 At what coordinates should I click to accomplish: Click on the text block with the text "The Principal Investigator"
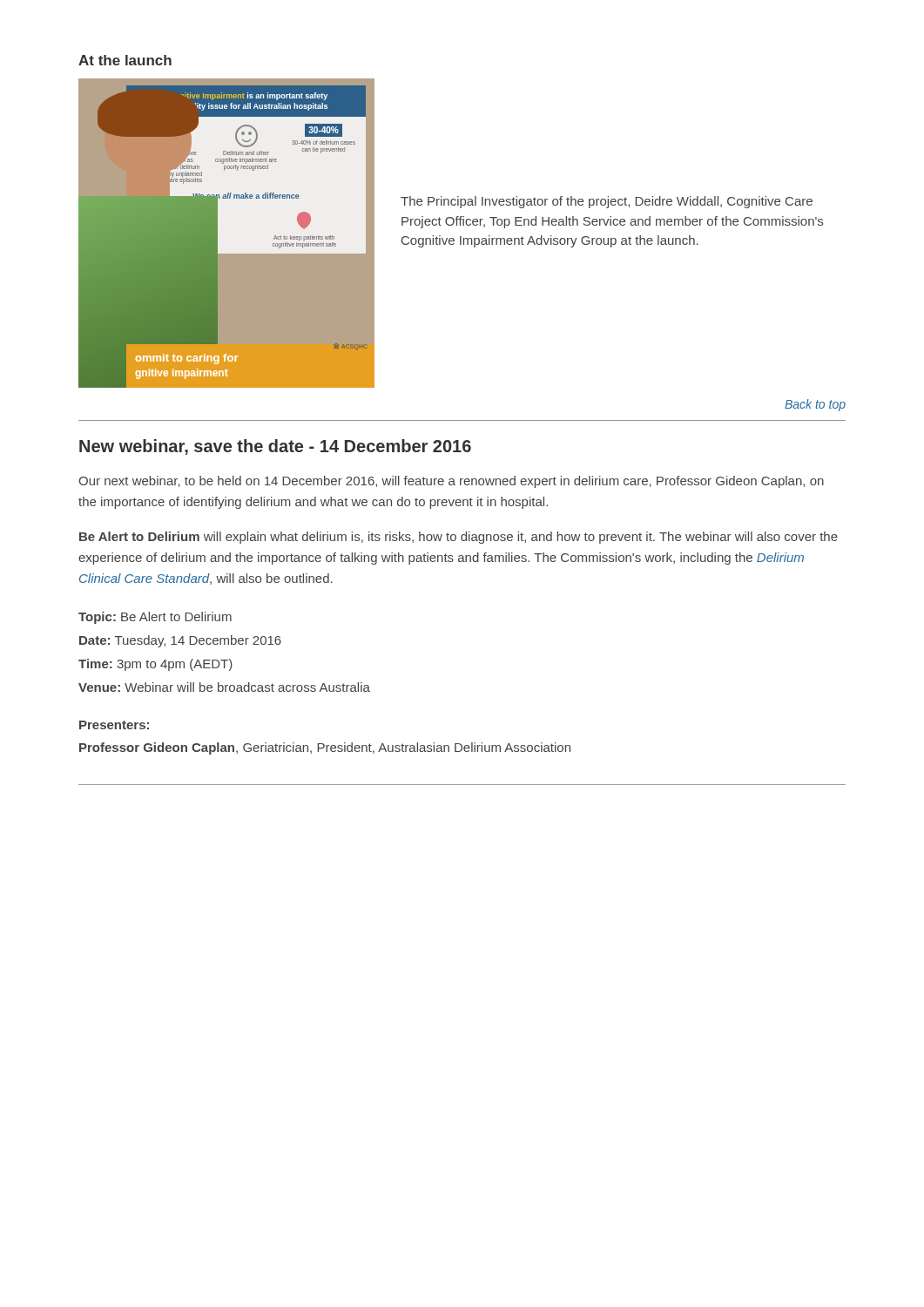click(x=612, y=220)
